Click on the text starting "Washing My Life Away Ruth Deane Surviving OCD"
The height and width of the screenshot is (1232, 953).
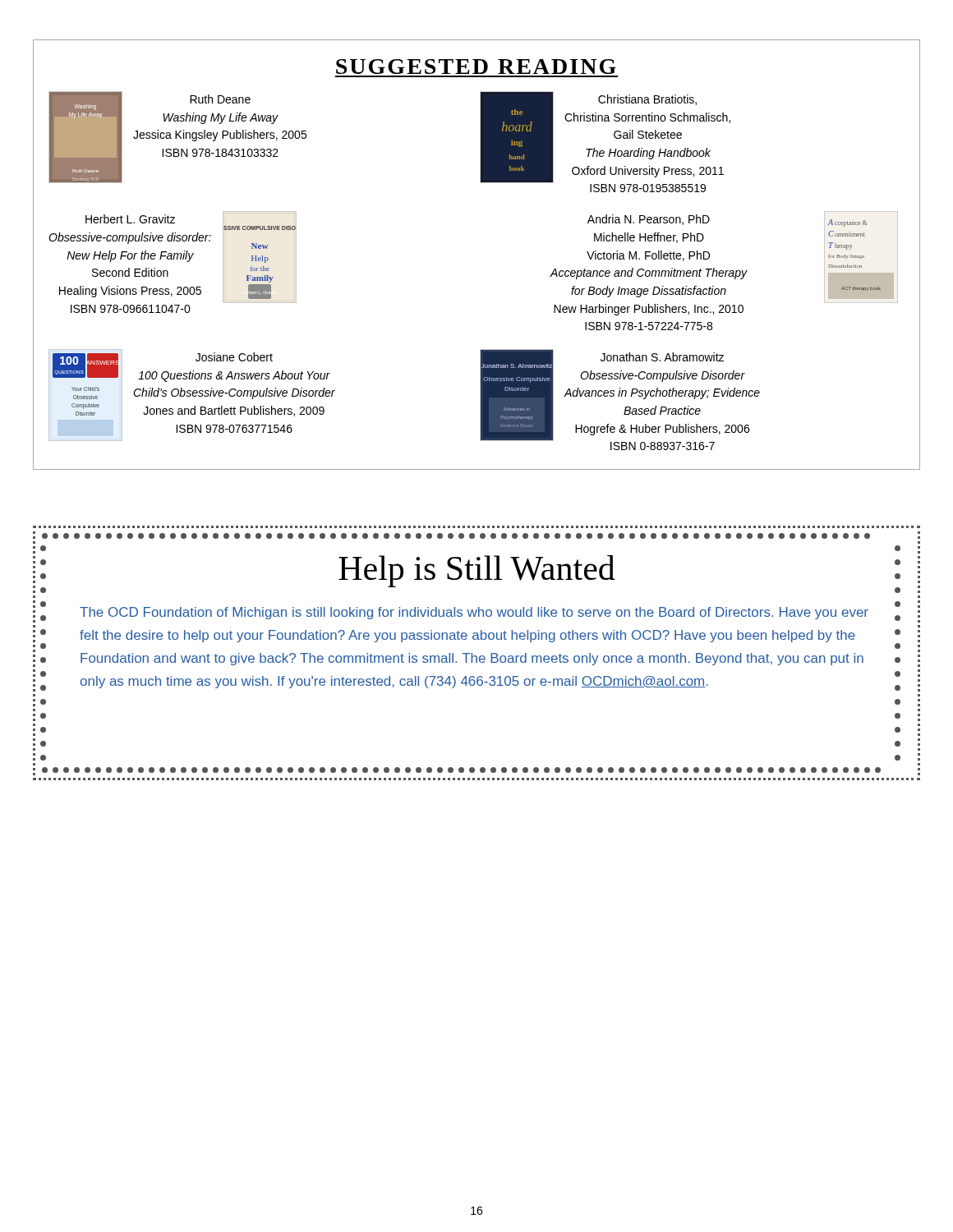point(178,137)
